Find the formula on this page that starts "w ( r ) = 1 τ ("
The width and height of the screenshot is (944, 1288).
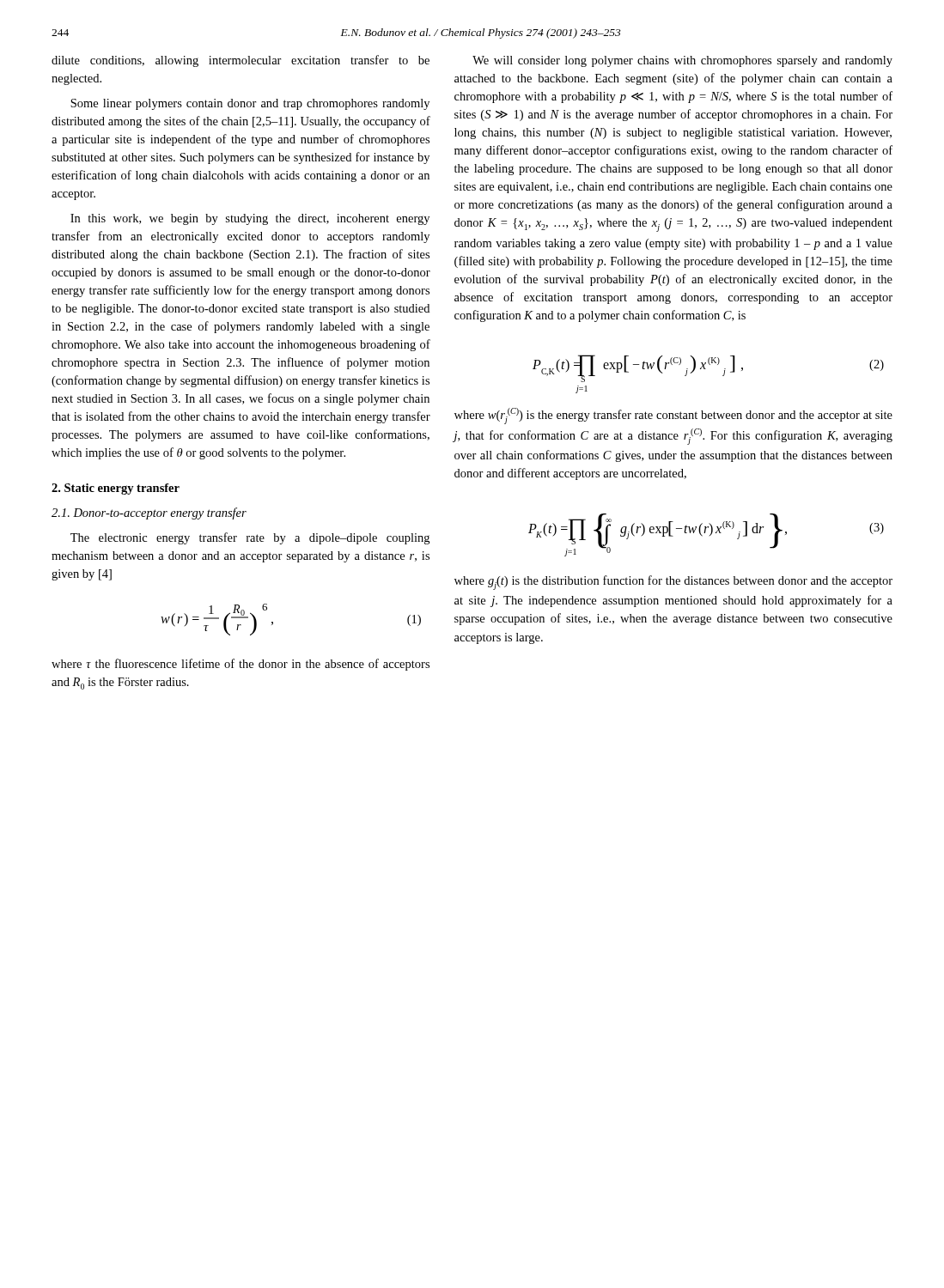coord(241,619)
